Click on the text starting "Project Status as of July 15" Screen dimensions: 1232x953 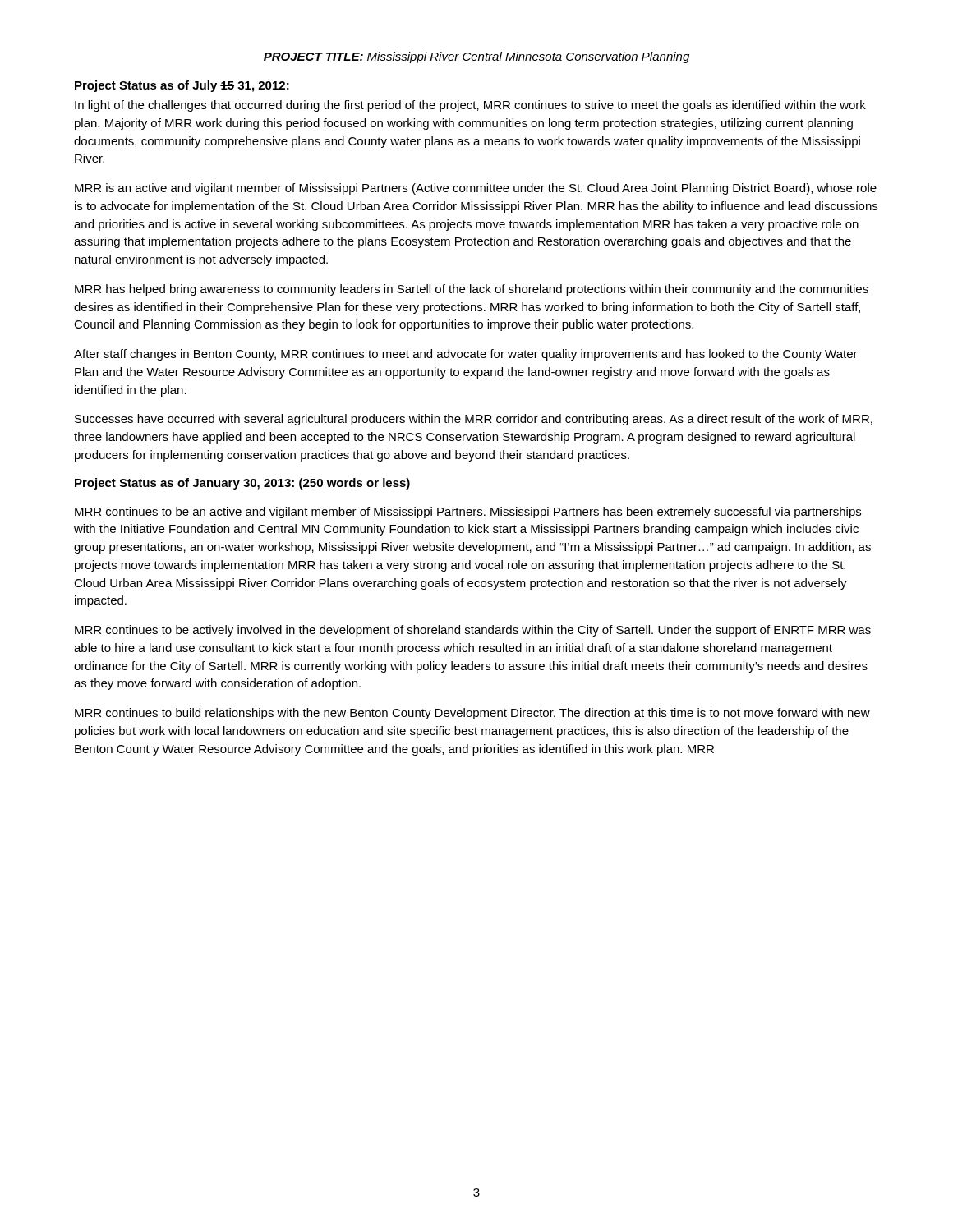182,85
